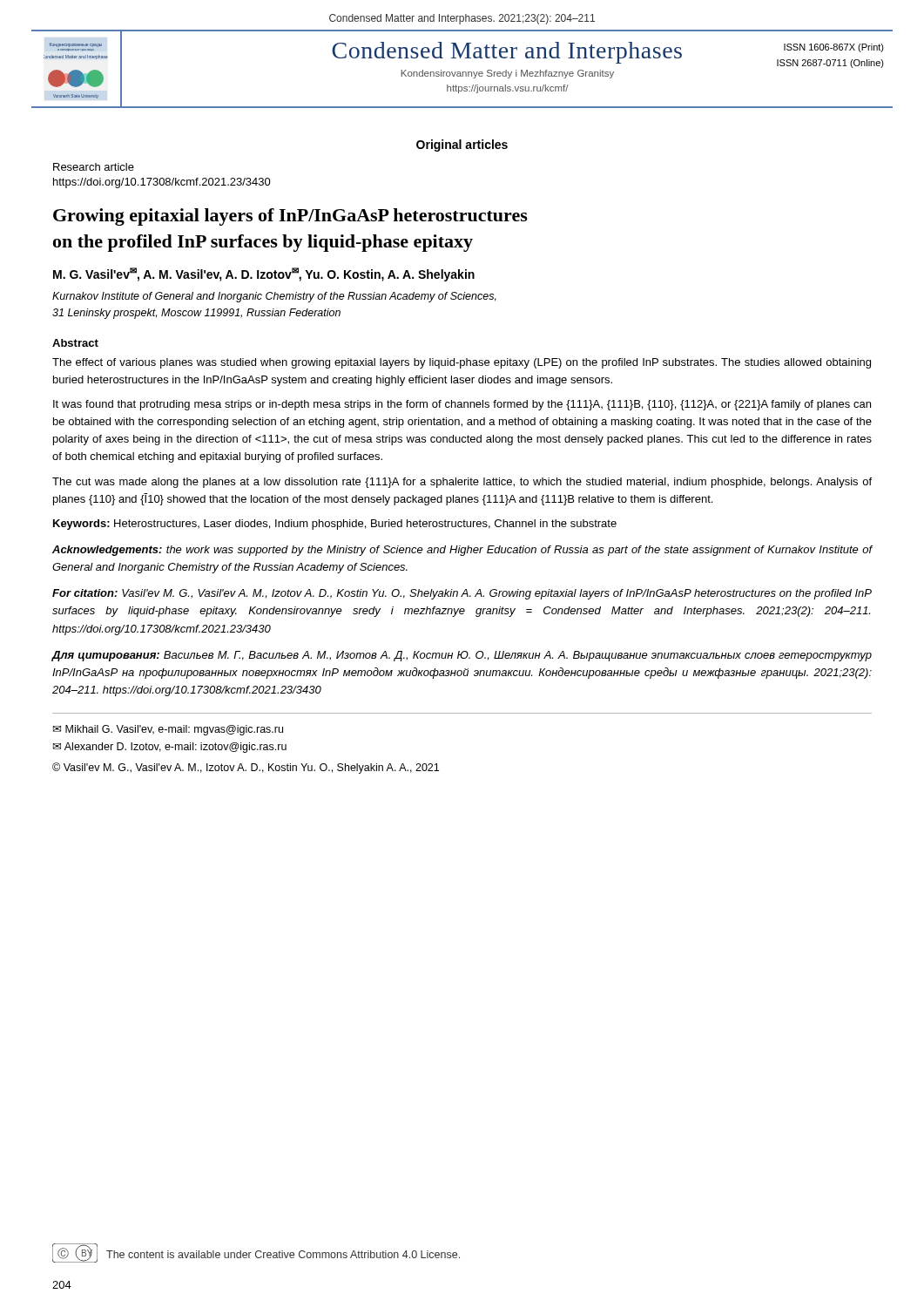Viewport: 924px width, 1307px height.
Task: Select the region starting "✉ Mikhail G. Vasil'ev, e-mail: mgvas@igic.ras.ru"
Action: coord(168,729)
